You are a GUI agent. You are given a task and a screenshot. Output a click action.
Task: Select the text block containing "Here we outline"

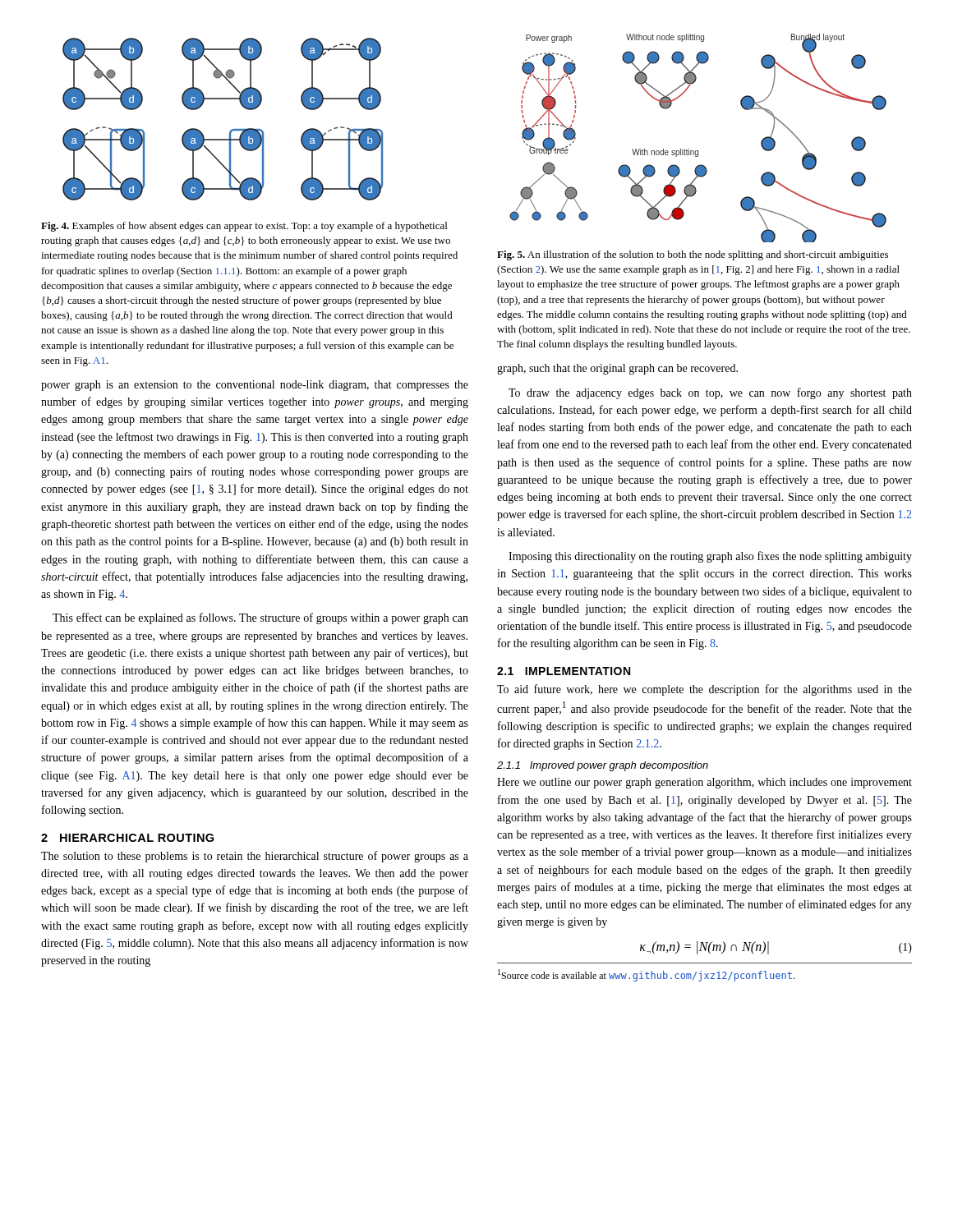pyautogui.click(x=705, y=853)
